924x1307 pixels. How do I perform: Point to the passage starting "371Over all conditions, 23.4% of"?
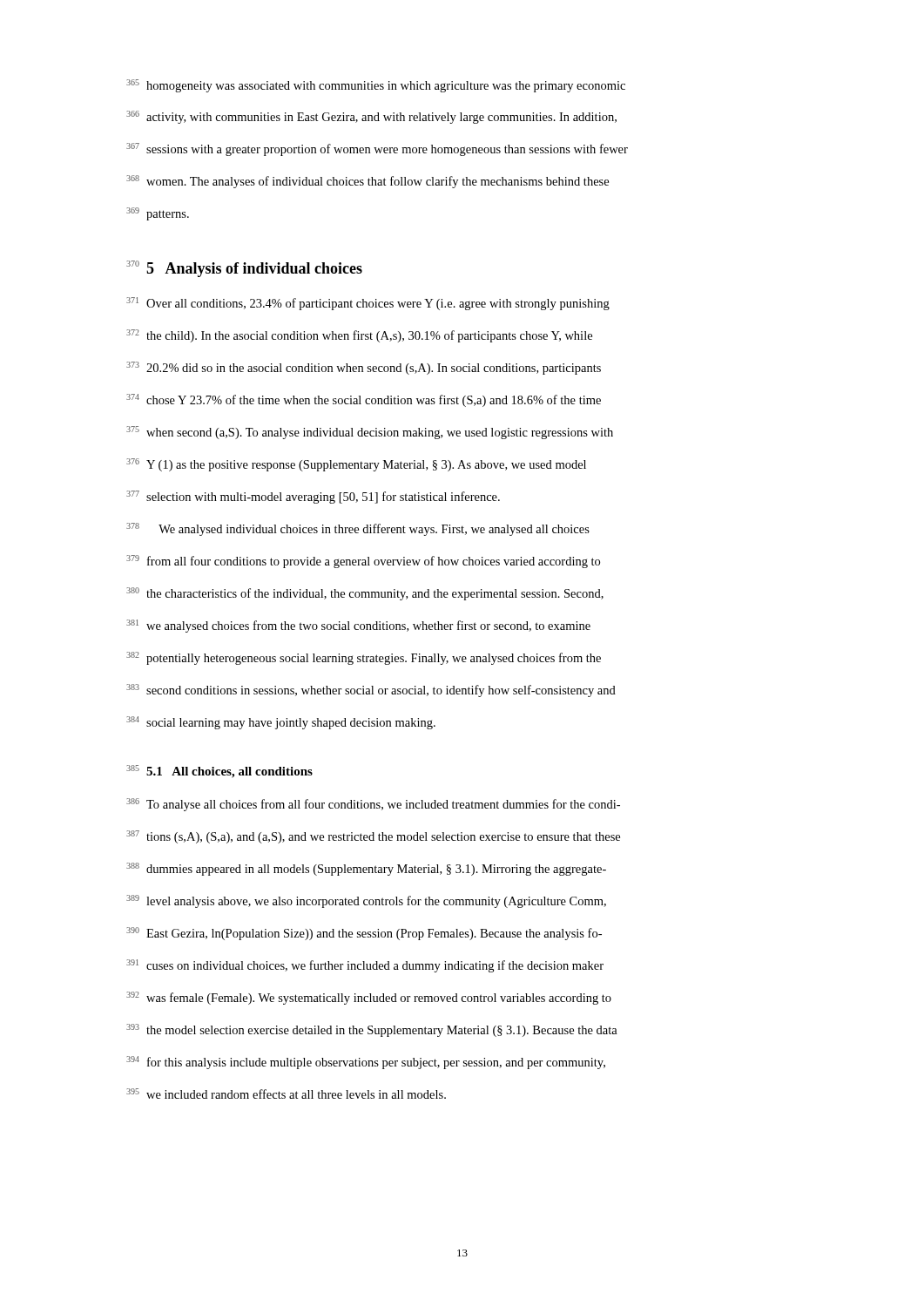479,400
